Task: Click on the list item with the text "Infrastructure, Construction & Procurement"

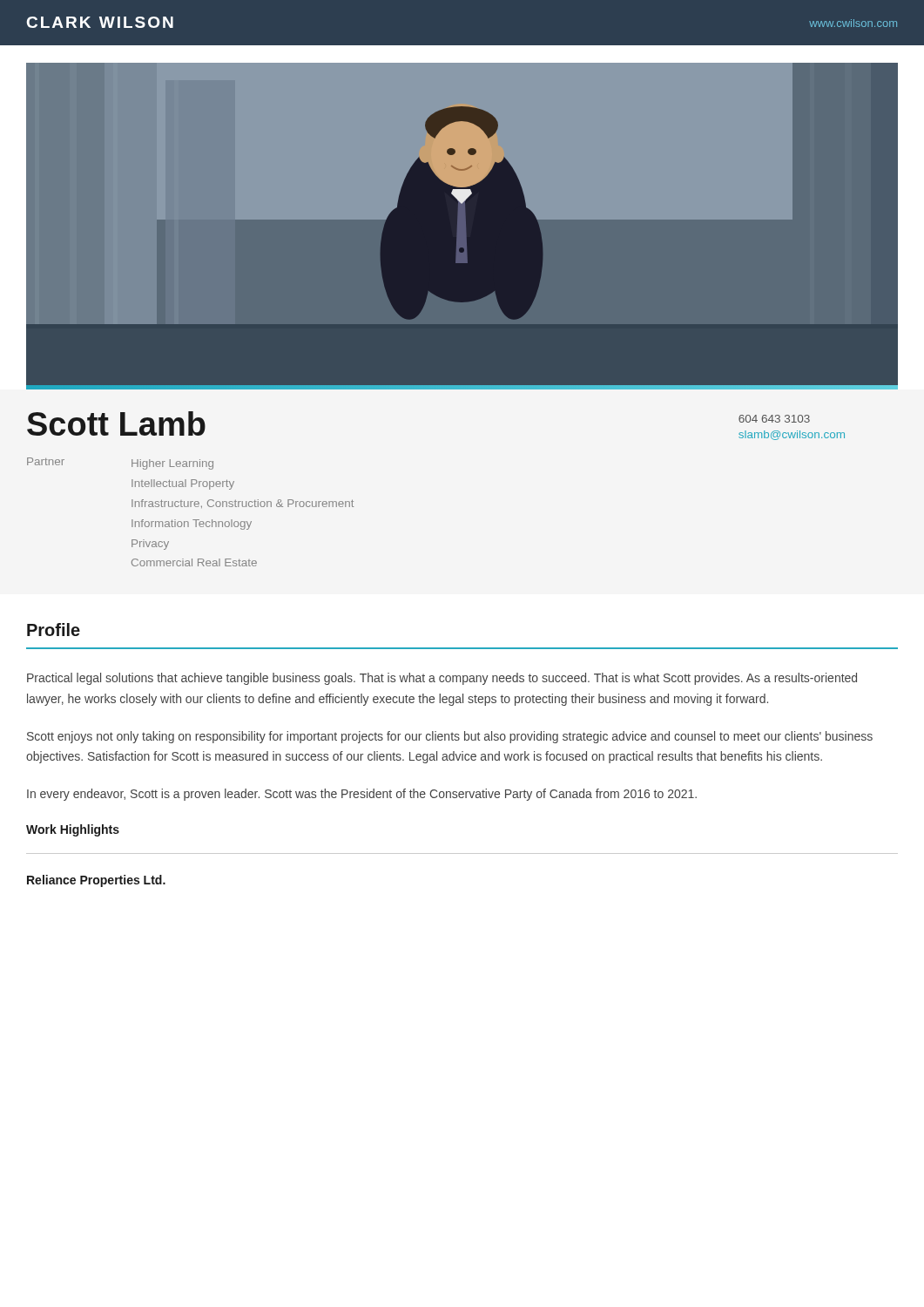Action: [242, 503]
